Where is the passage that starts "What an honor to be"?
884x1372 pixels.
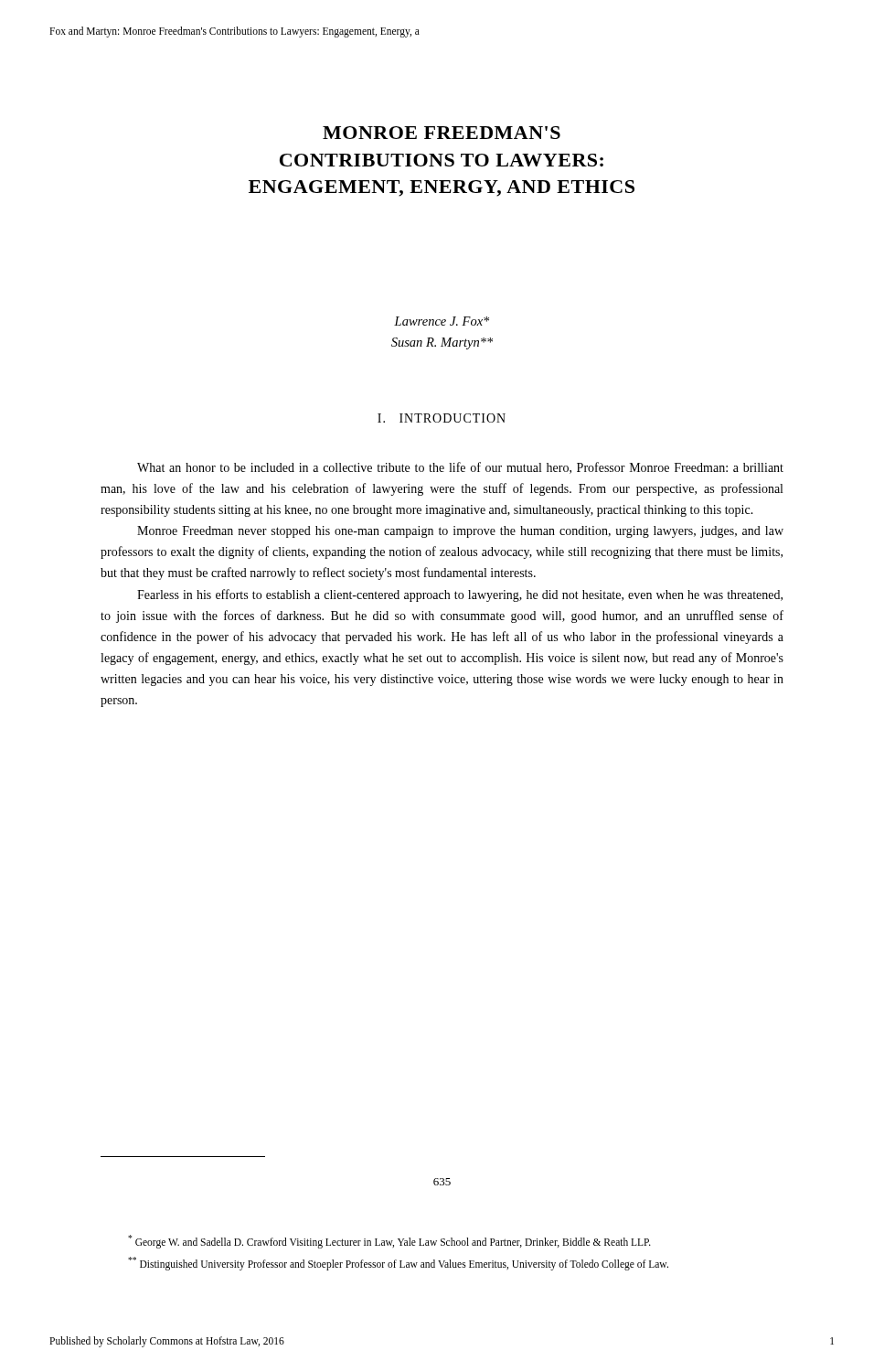pos(442,584)
